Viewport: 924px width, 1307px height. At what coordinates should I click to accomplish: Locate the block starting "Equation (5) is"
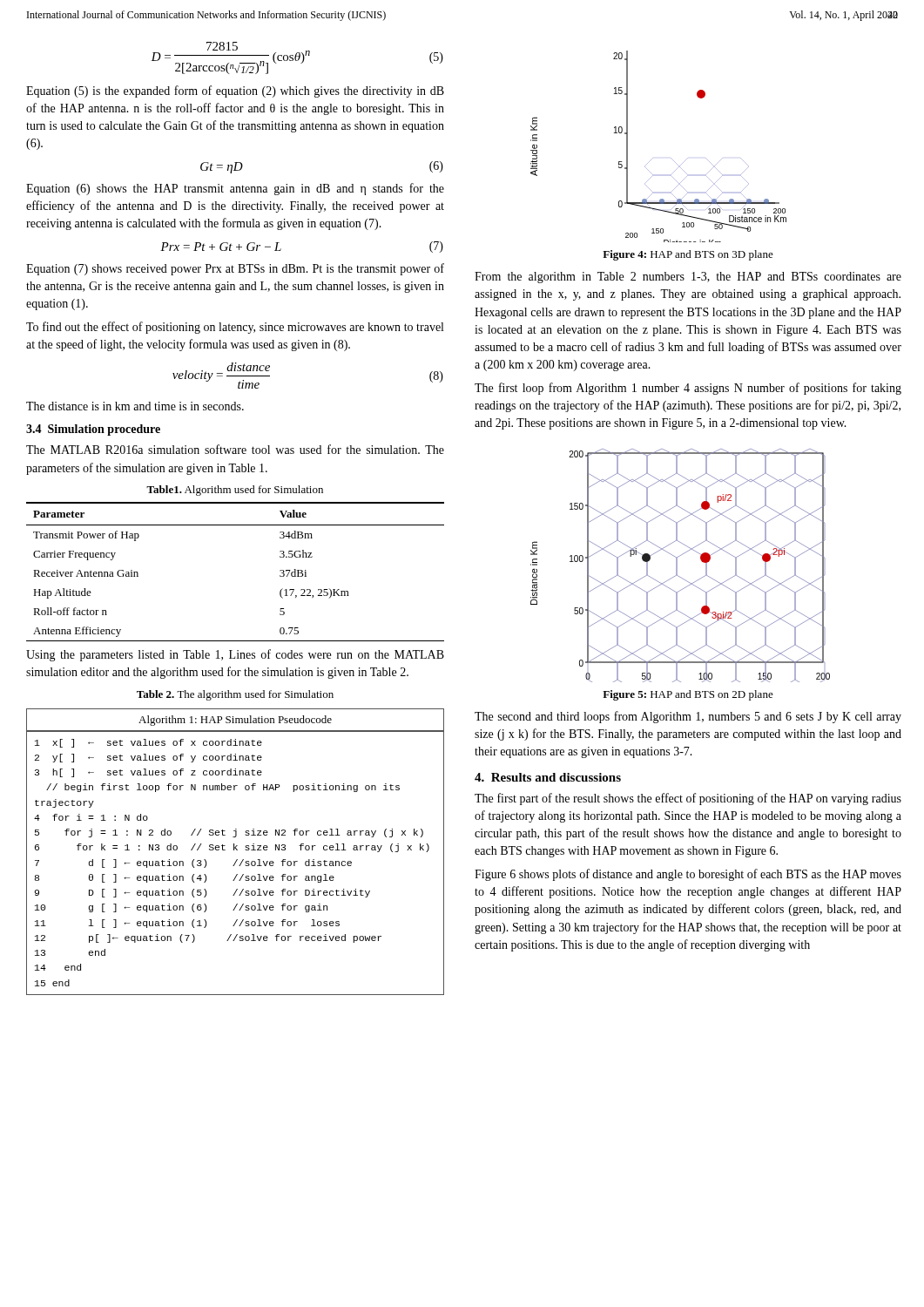pyautogui.click(x=235, y=118)
